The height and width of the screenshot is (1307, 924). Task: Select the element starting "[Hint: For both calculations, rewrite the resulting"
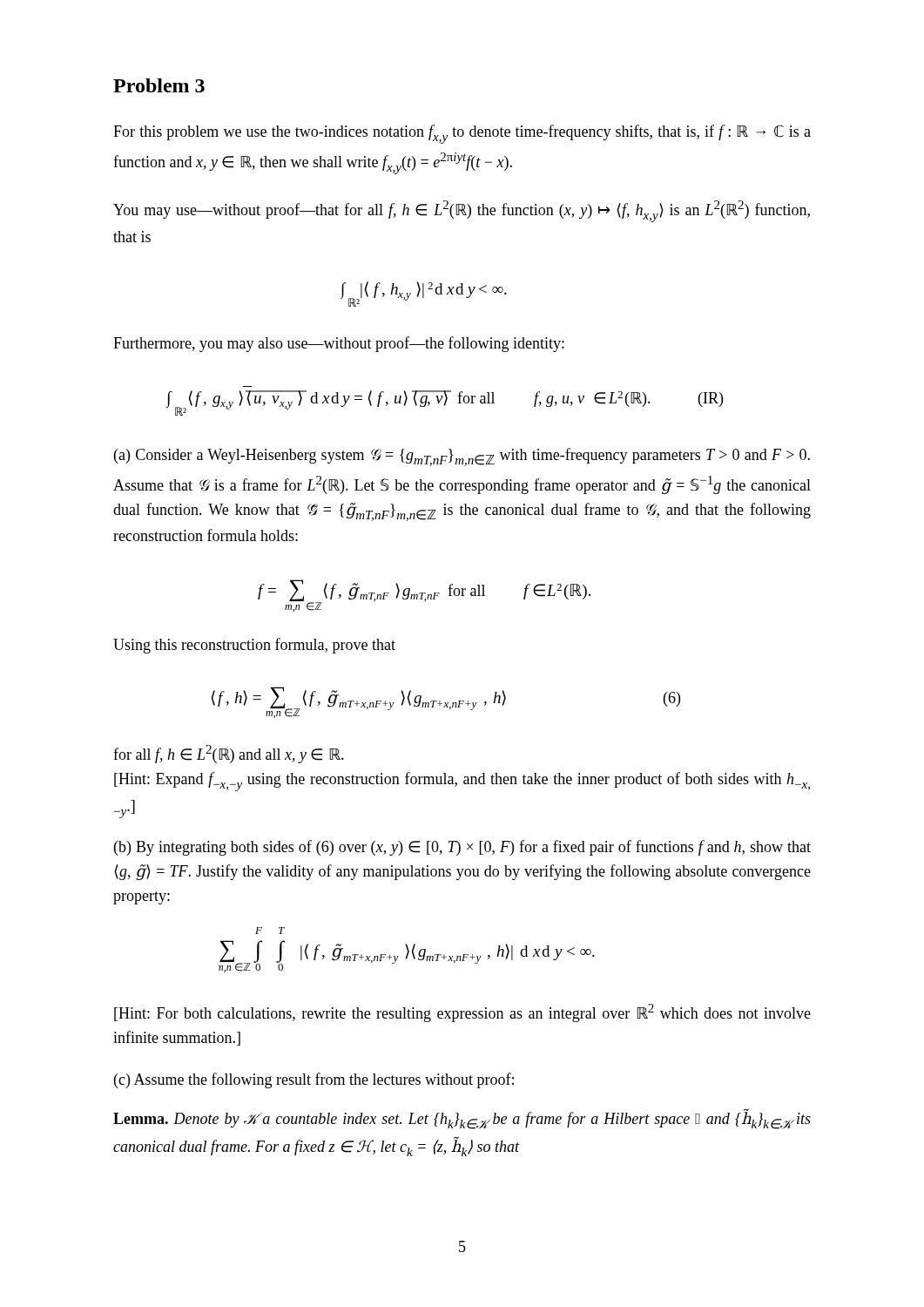(x=462, y=1024)
